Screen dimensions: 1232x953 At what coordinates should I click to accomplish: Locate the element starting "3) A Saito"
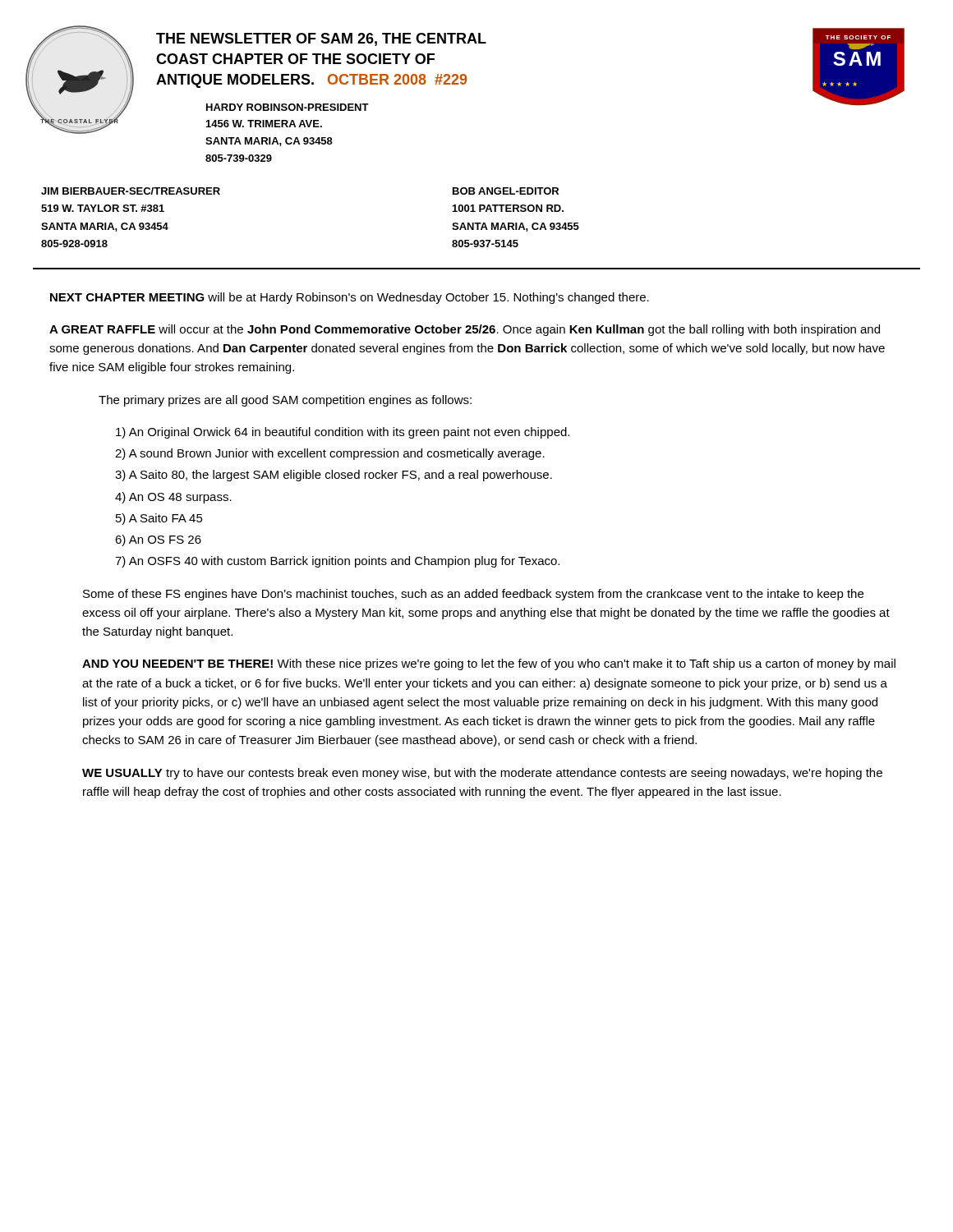[x=334, y=475]
